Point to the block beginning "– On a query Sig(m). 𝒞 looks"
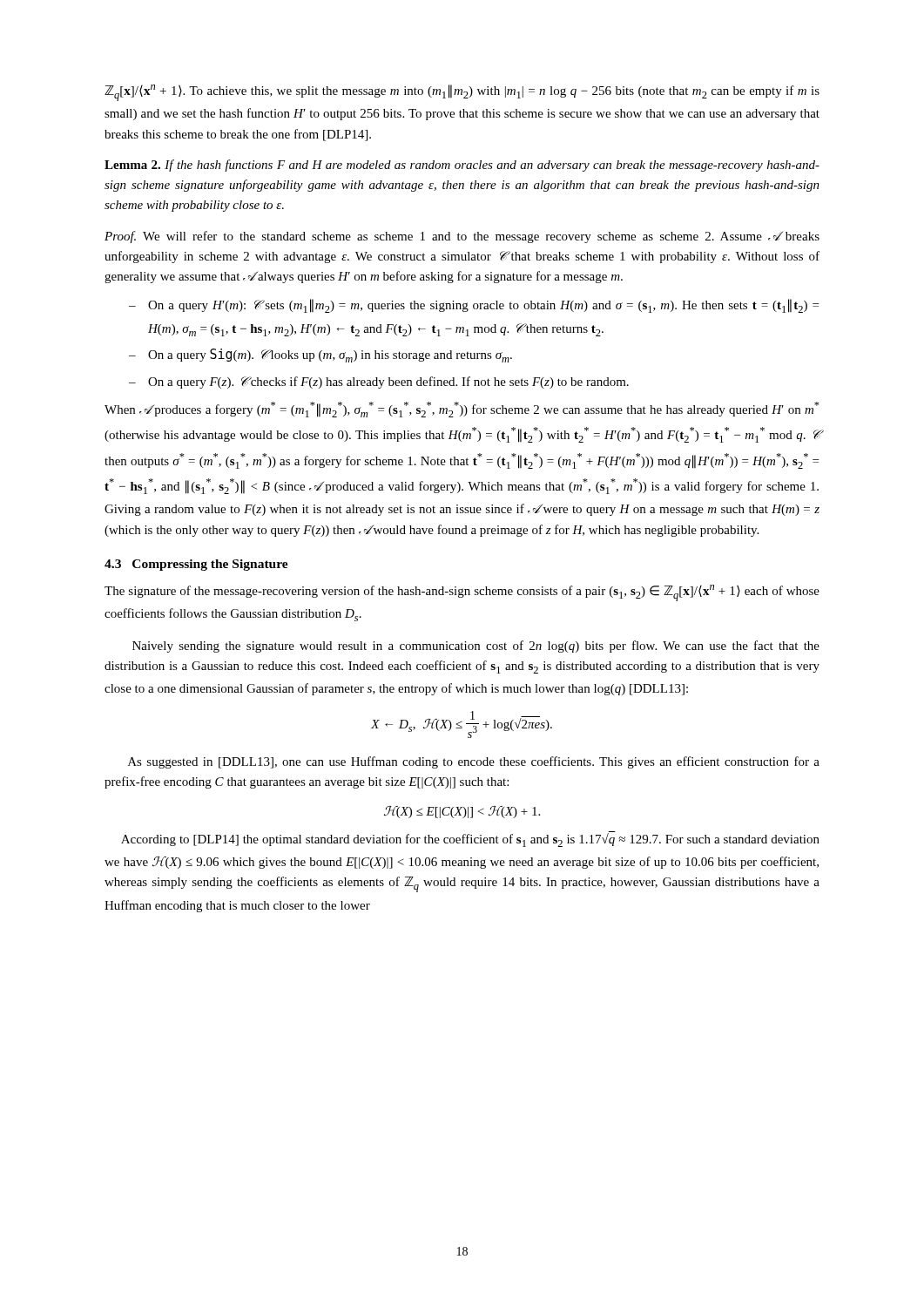This screenshot has height=1307, width=924. pos(474,357)
